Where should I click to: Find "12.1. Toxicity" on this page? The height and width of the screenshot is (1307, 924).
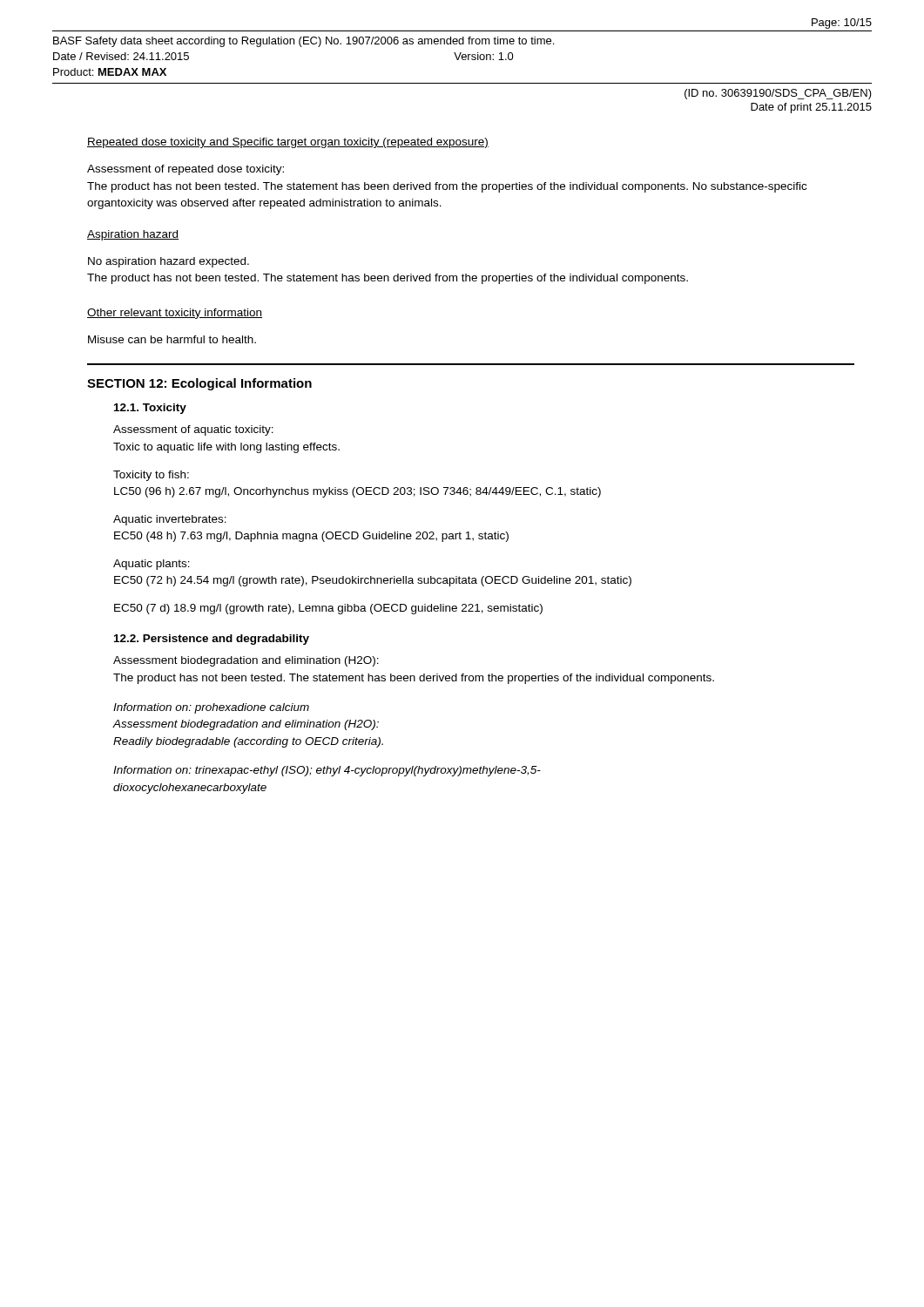(x=150, y=408)
